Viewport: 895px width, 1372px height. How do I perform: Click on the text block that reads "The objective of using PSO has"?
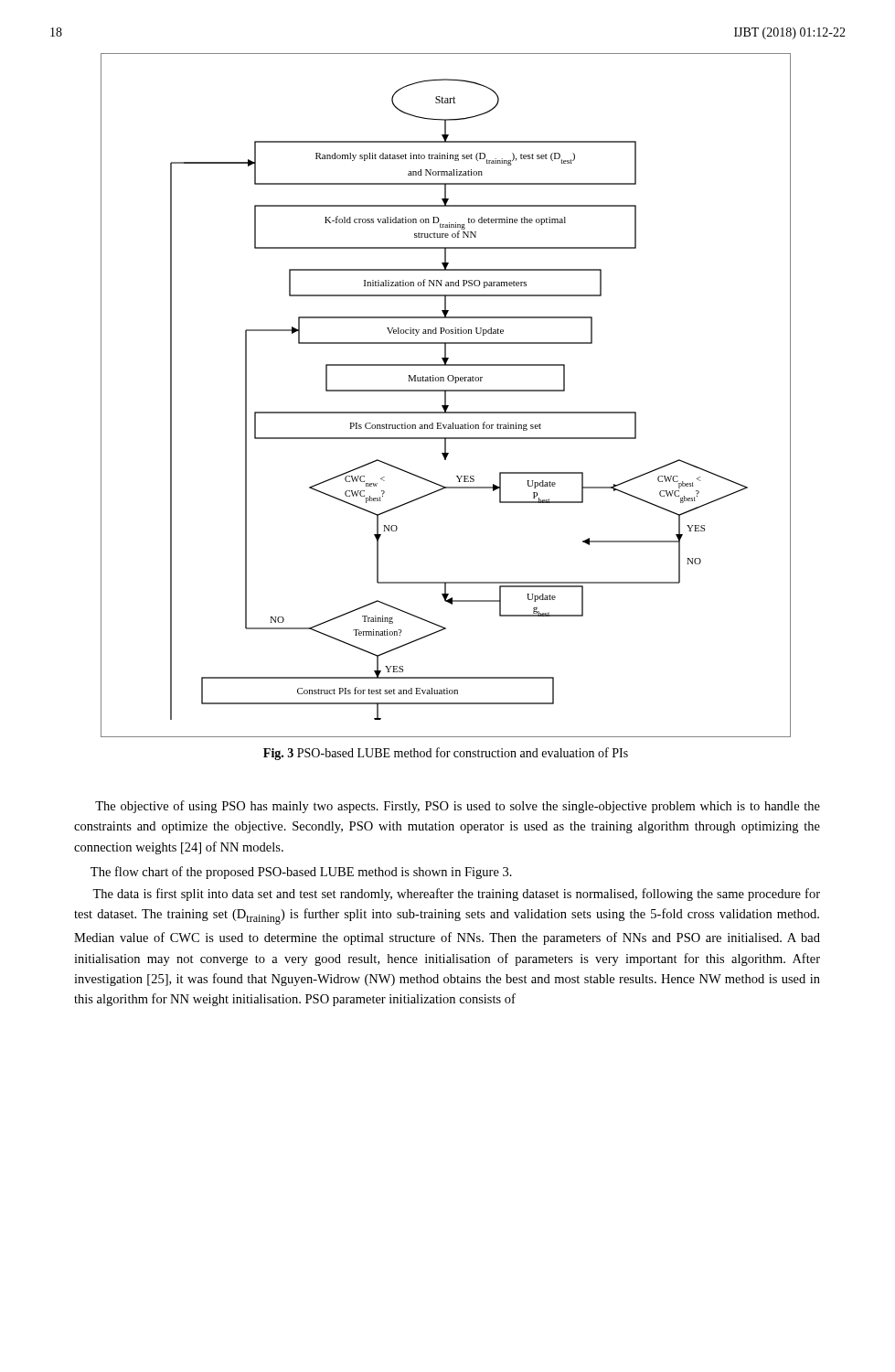(x=447, y=826)
